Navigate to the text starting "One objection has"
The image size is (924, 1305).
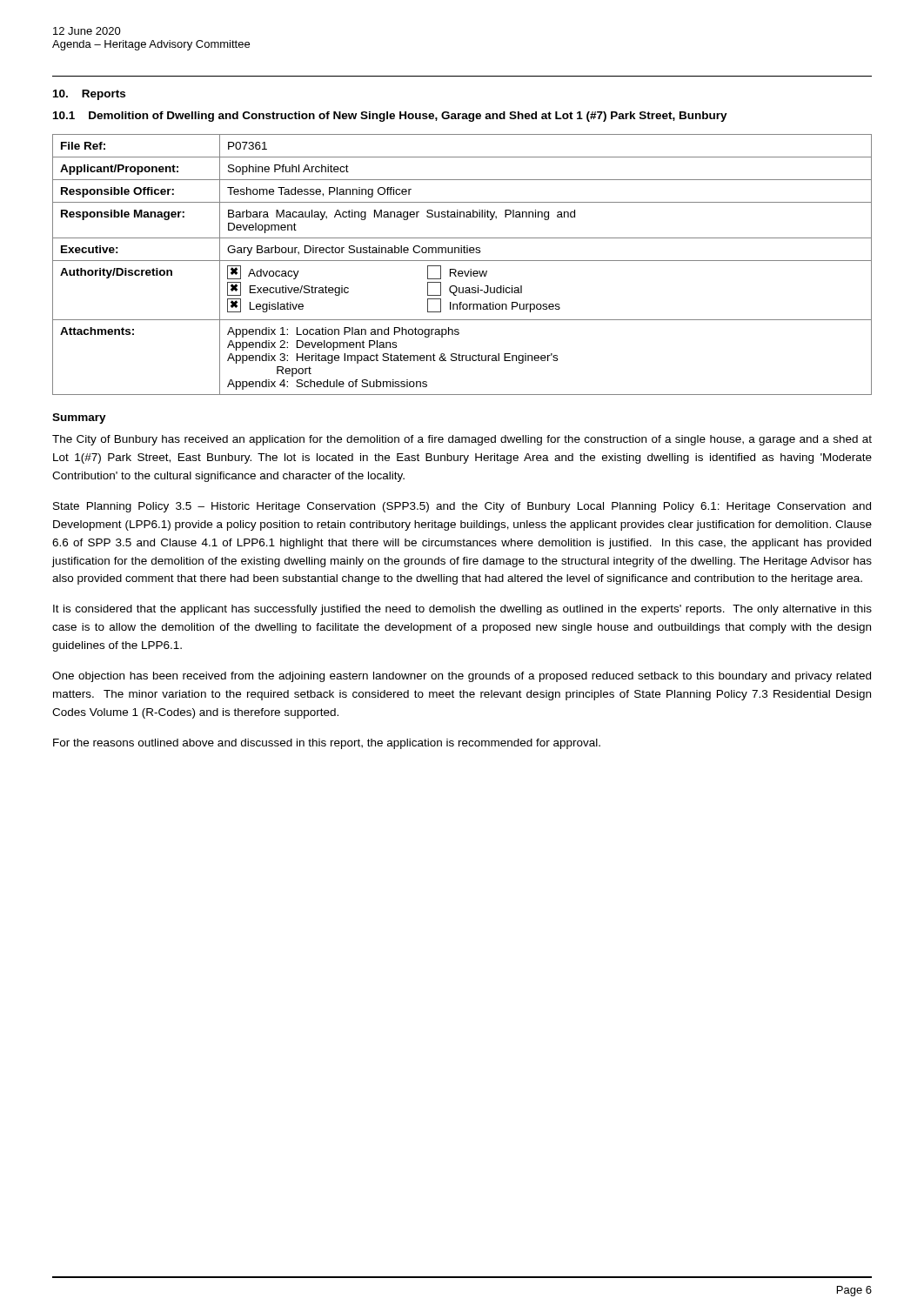[x=462, y=694]
